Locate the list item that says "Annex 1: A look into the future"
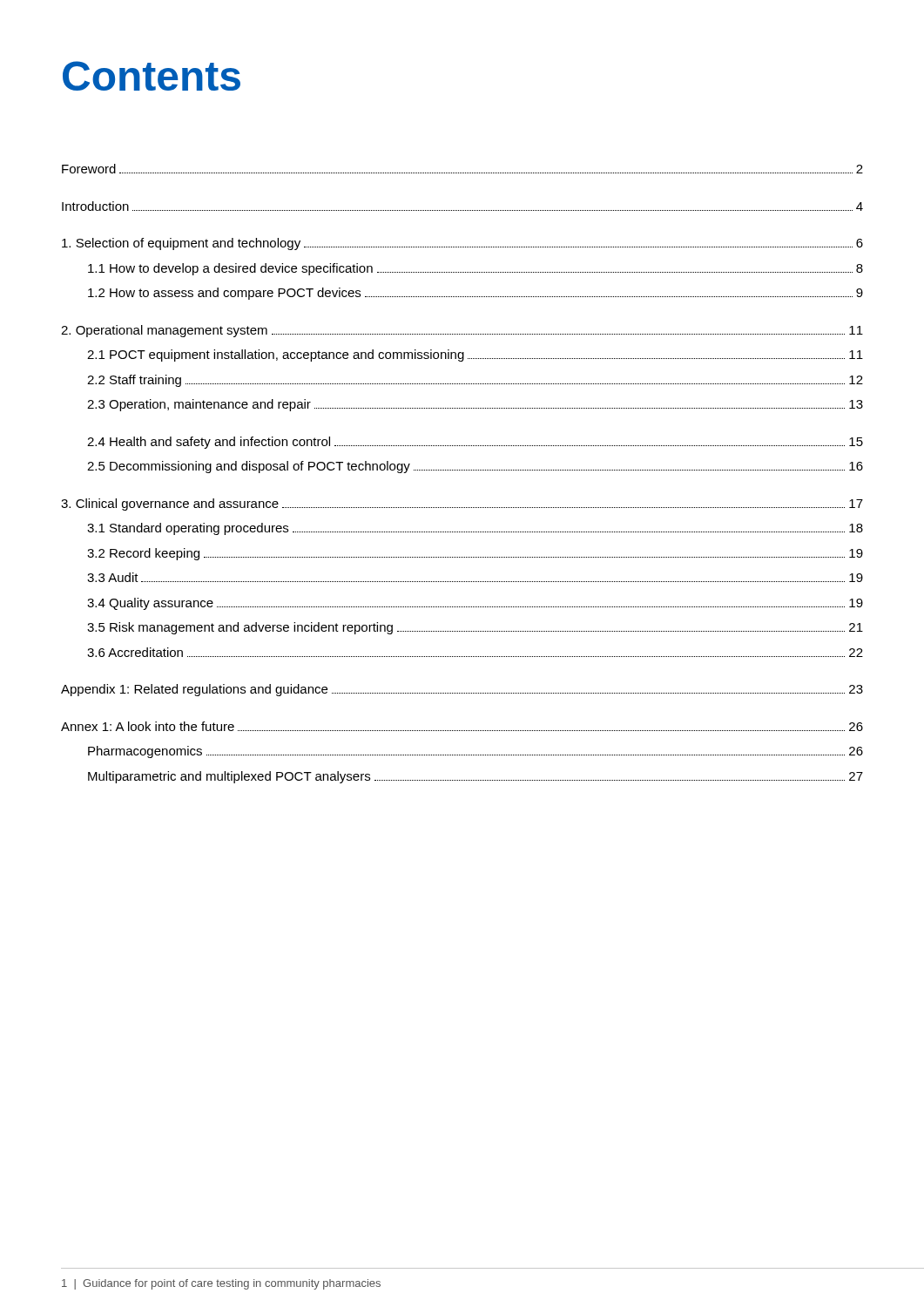Viewport: 924px width, 1307px height. click(x=462, y=726)
